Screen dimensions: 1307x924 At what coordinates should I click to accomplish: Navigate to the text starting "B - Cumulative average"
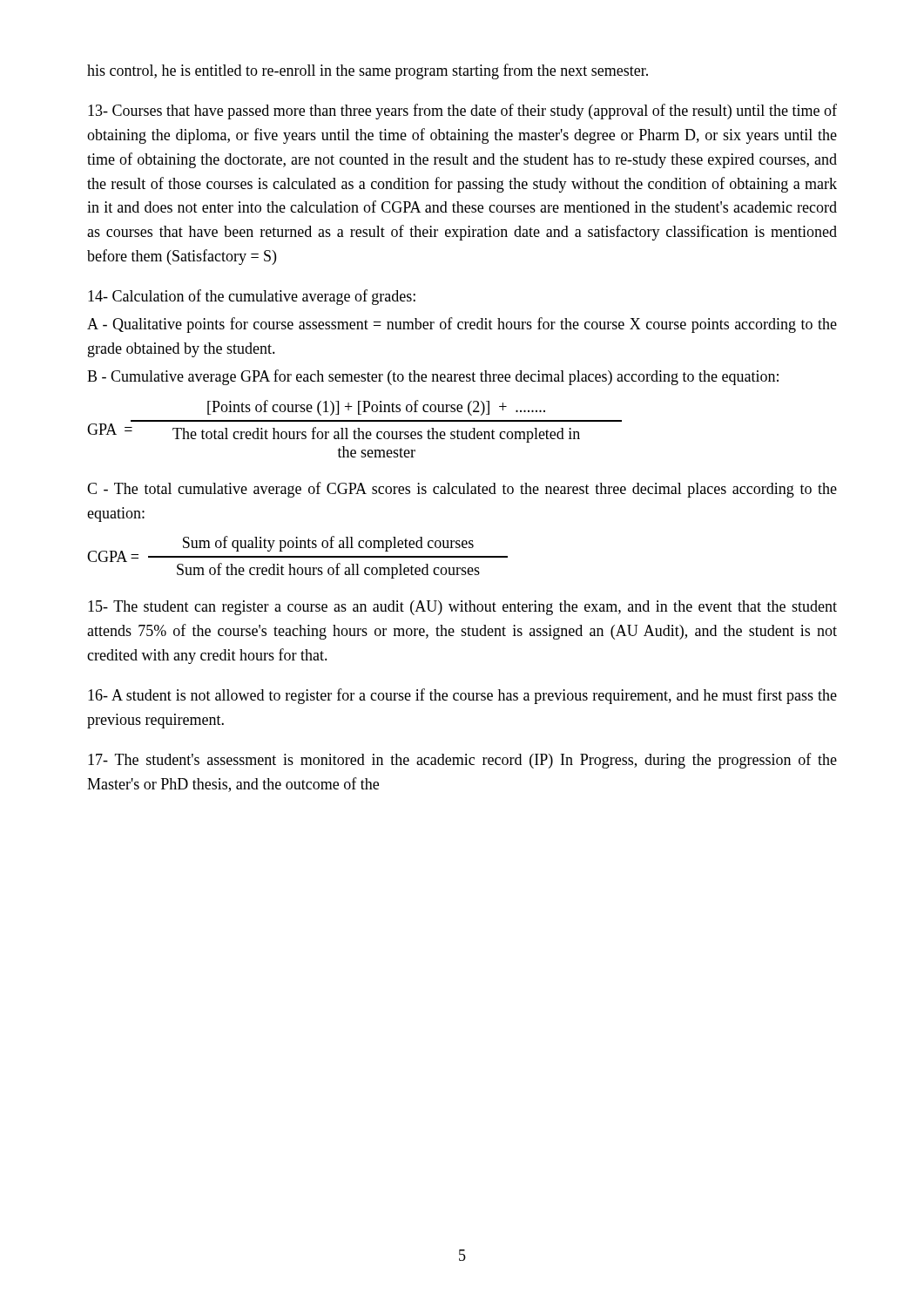pos(434,376)
